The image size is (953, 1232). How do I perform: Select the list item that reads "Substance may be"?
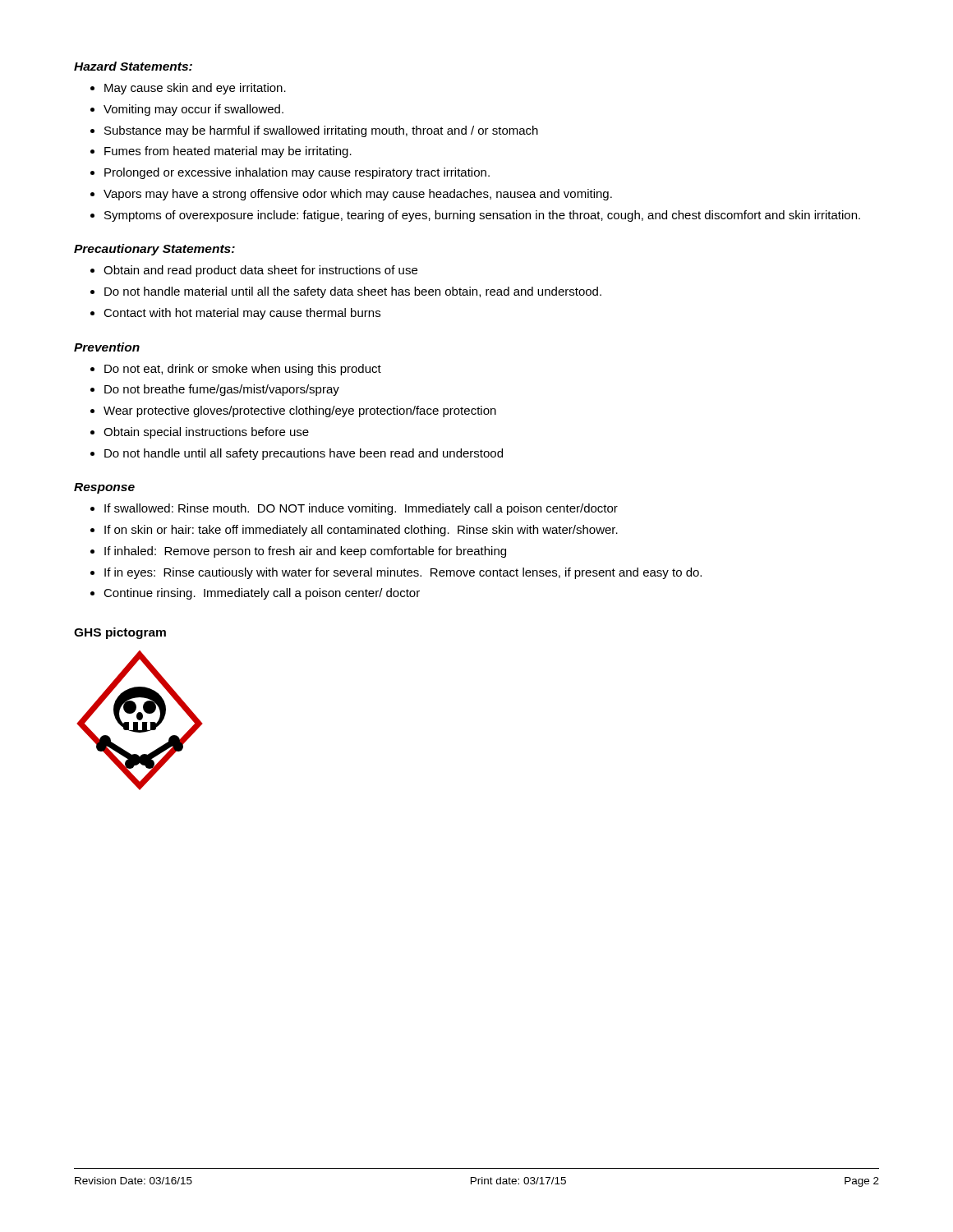click(x=321, y=130)
